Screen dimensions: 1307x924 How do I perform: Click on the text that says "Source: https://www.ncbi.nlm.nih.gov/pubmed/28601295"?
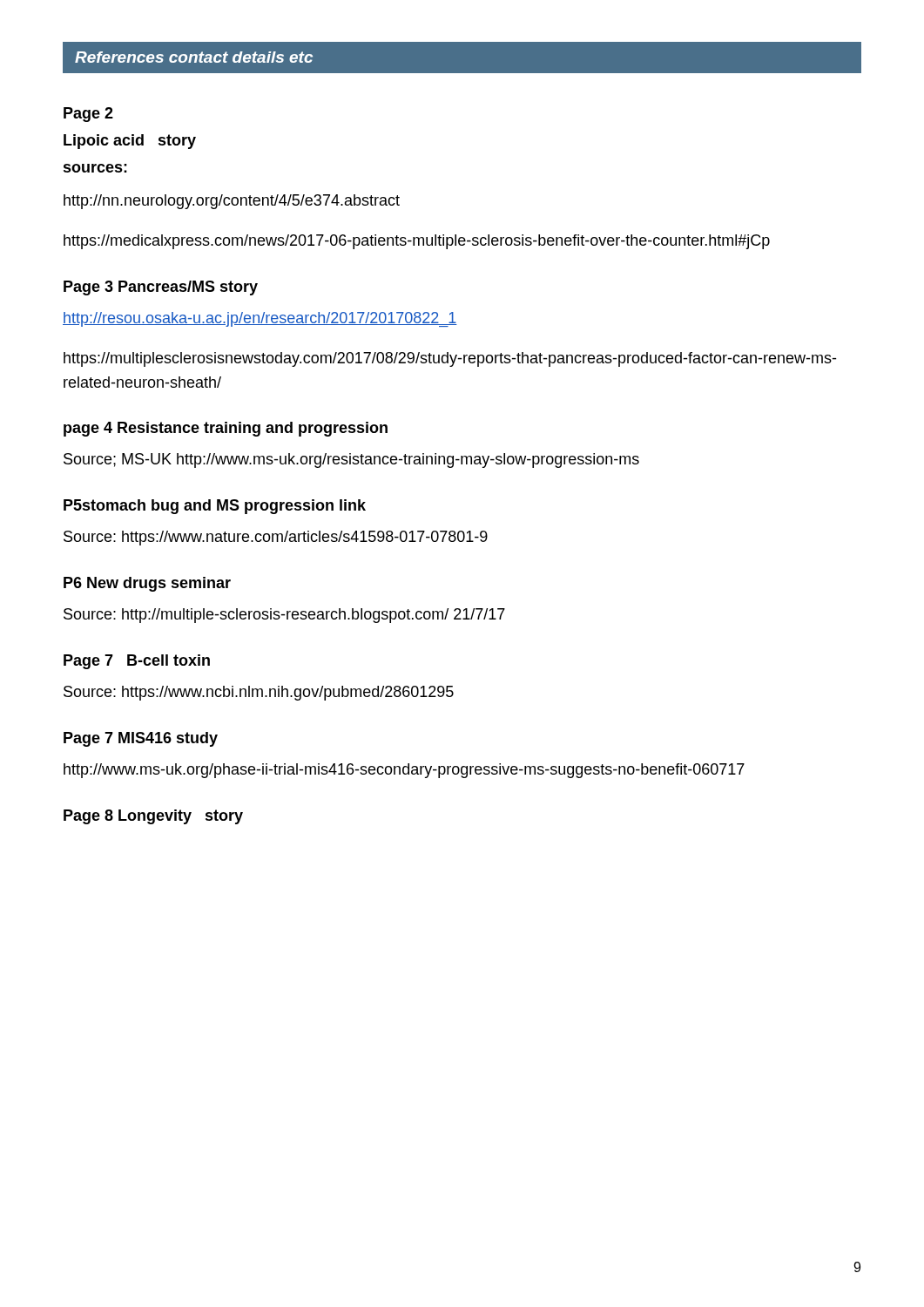click(258, 692)
